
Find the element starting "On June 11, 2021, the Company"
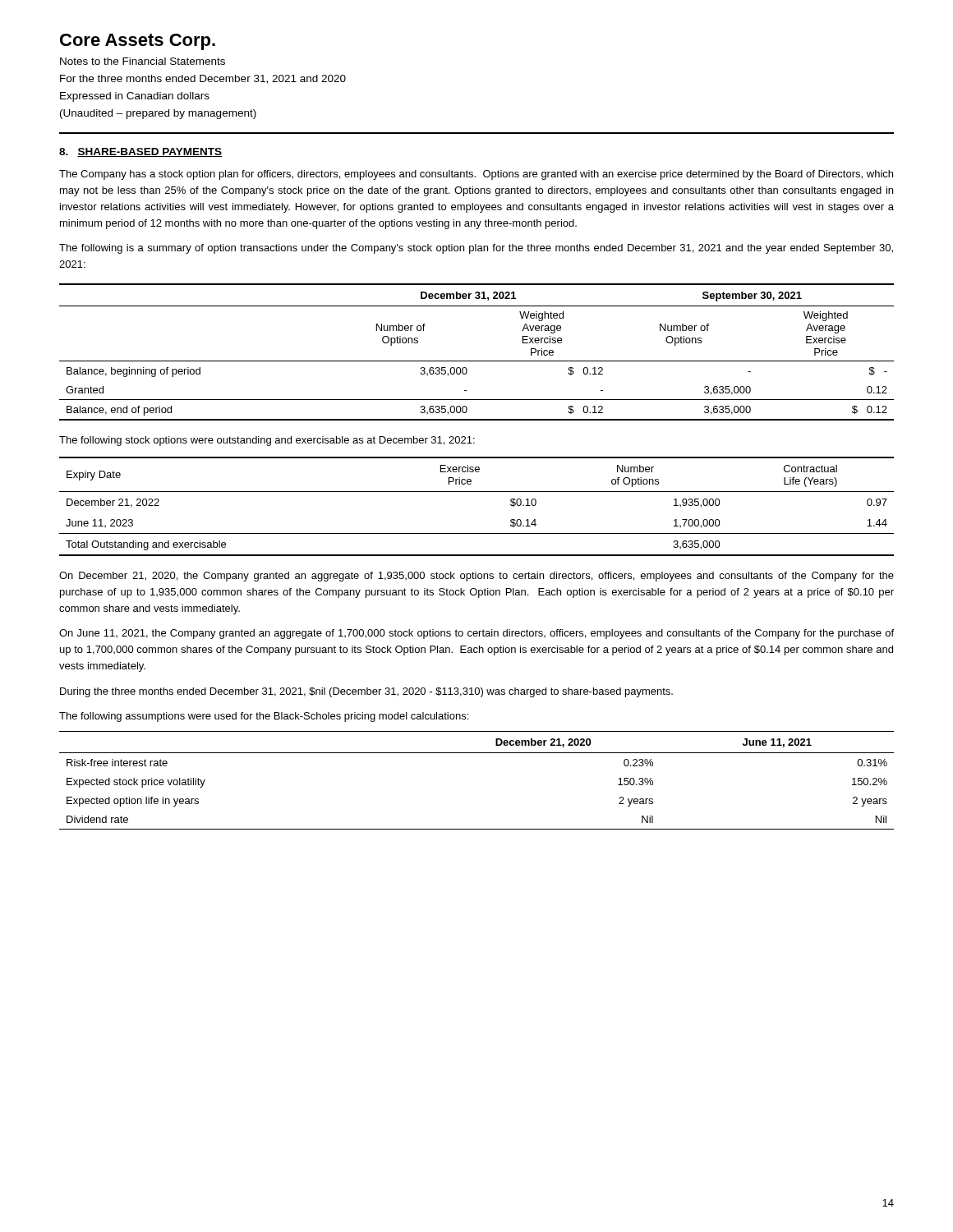tap(476, 649)
